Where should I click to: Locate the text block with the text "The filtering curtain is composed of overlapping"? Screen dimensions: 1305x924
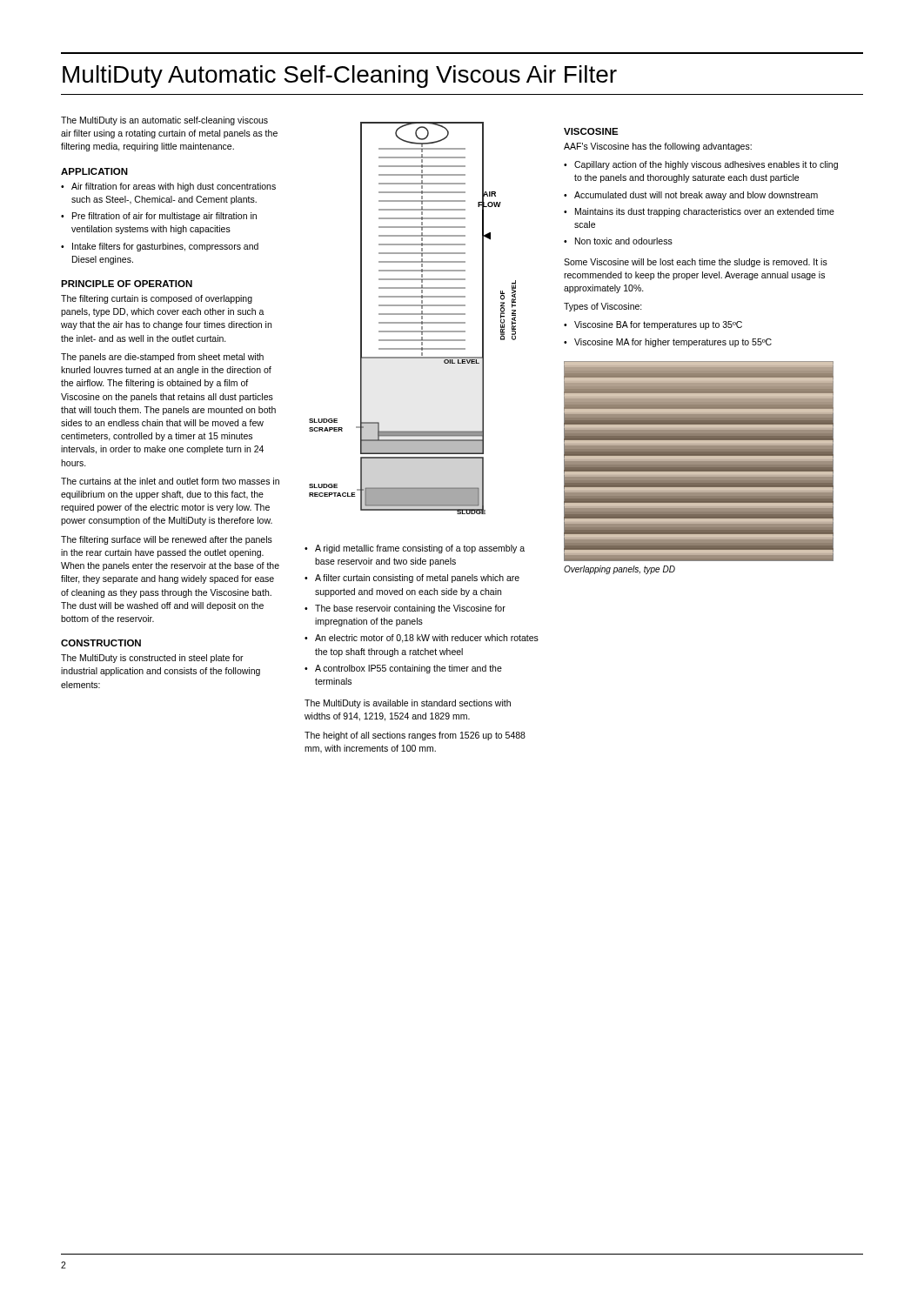click(x=167, y=318)
